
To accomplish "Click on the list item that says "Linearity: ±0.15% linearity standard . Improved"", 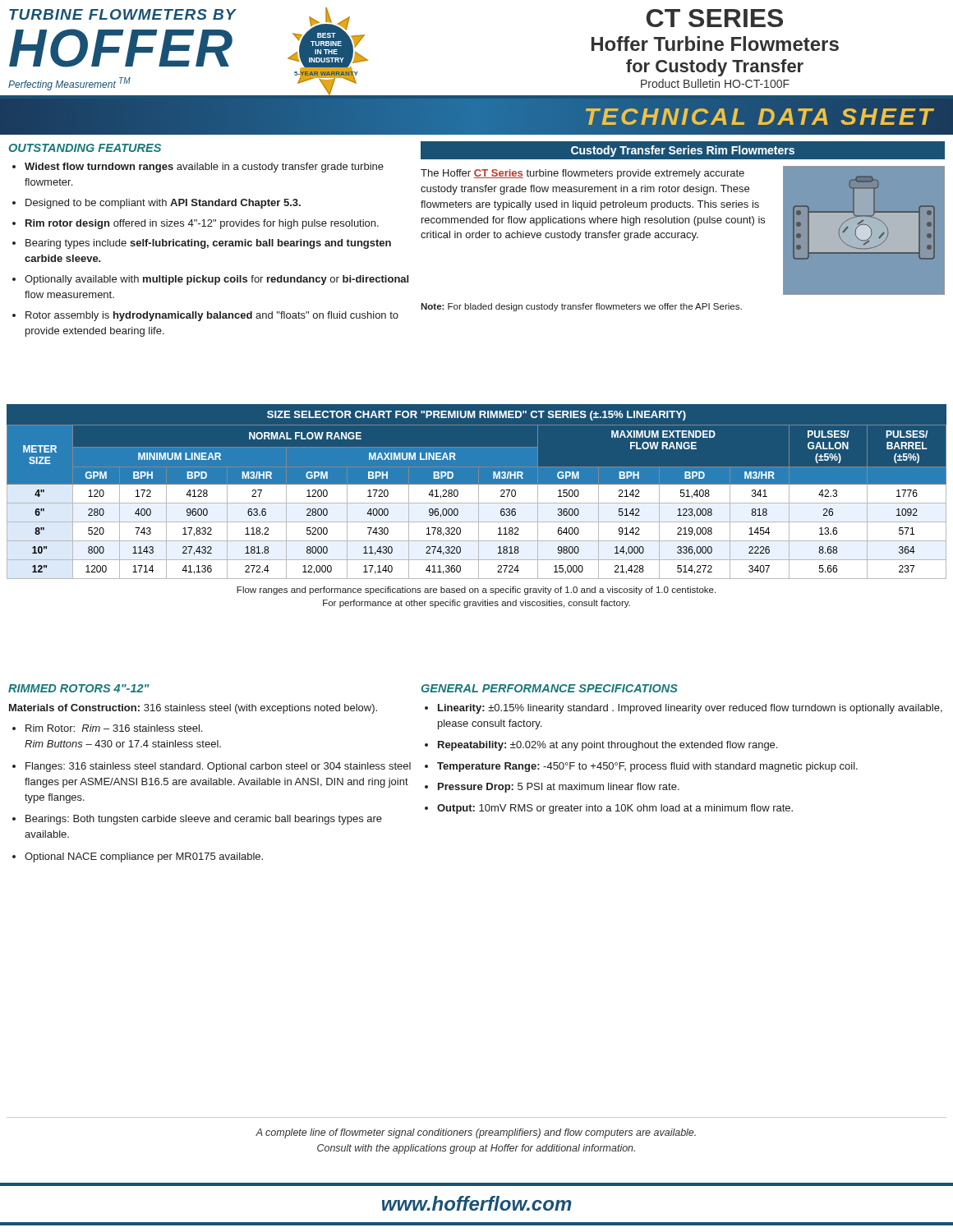I will click(690, 715).
